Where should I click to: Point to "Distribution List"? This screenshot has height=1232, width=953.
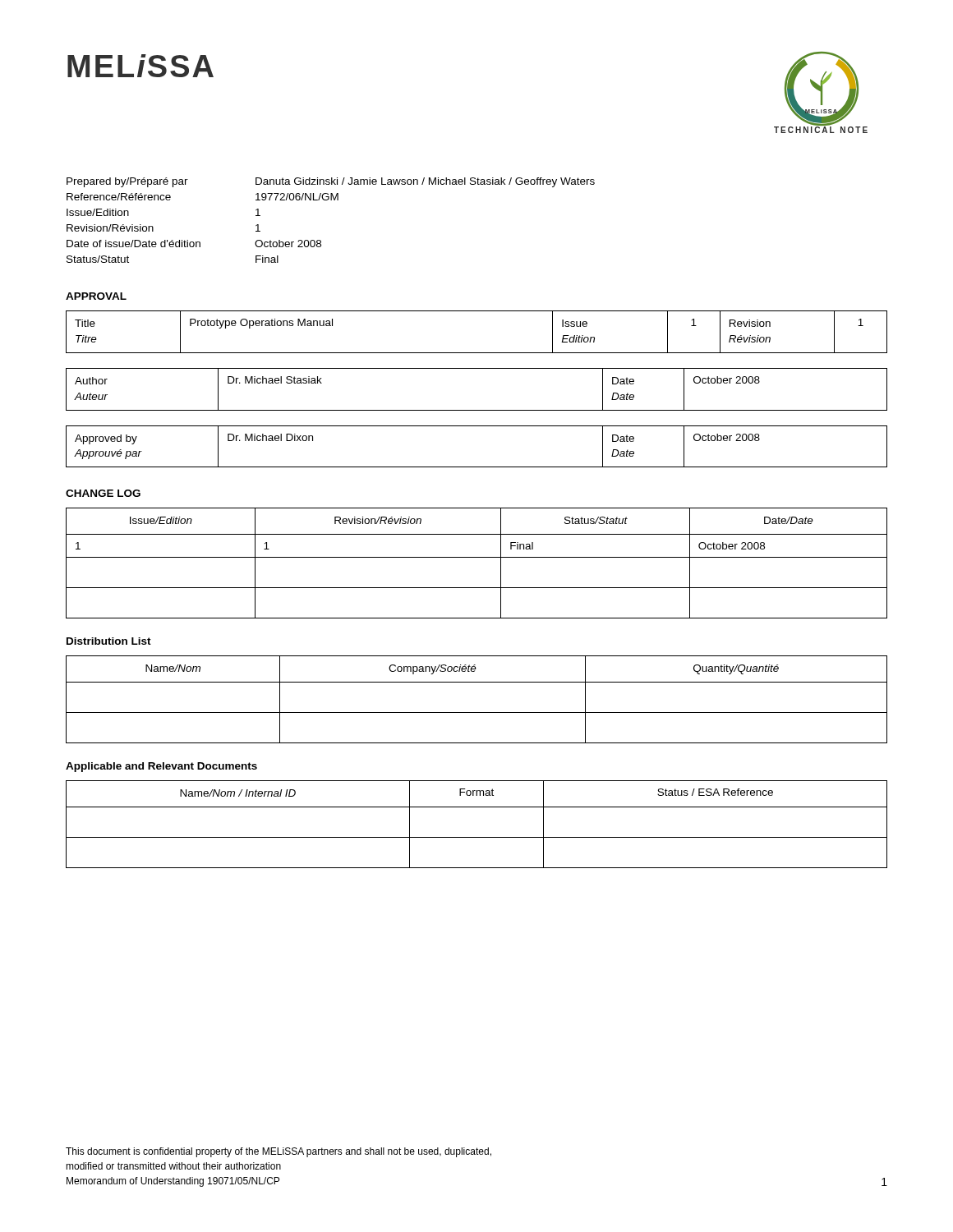(x=108, y=641)
